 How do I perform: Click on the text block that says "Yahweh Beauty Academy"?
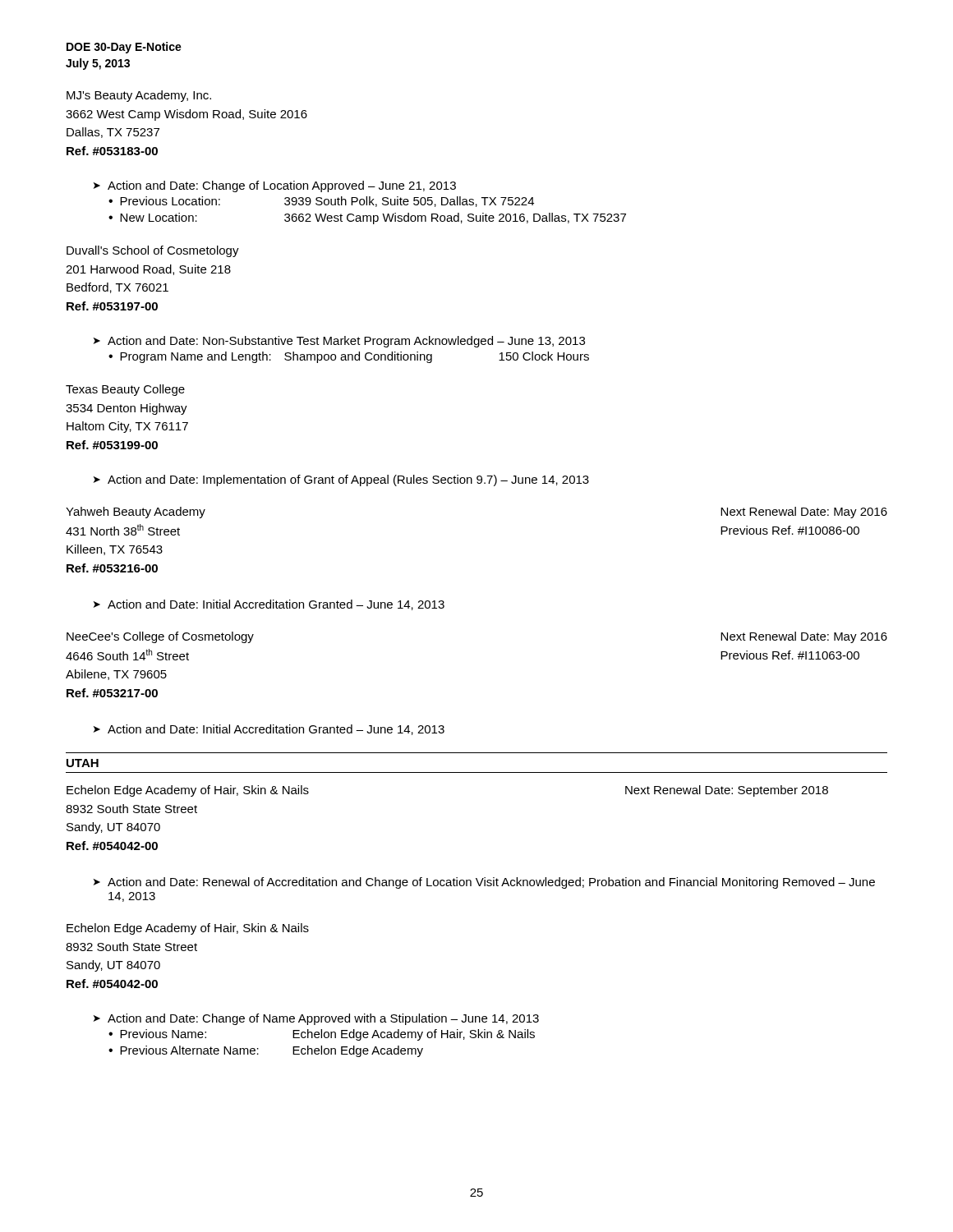click(x=136, y=540)
